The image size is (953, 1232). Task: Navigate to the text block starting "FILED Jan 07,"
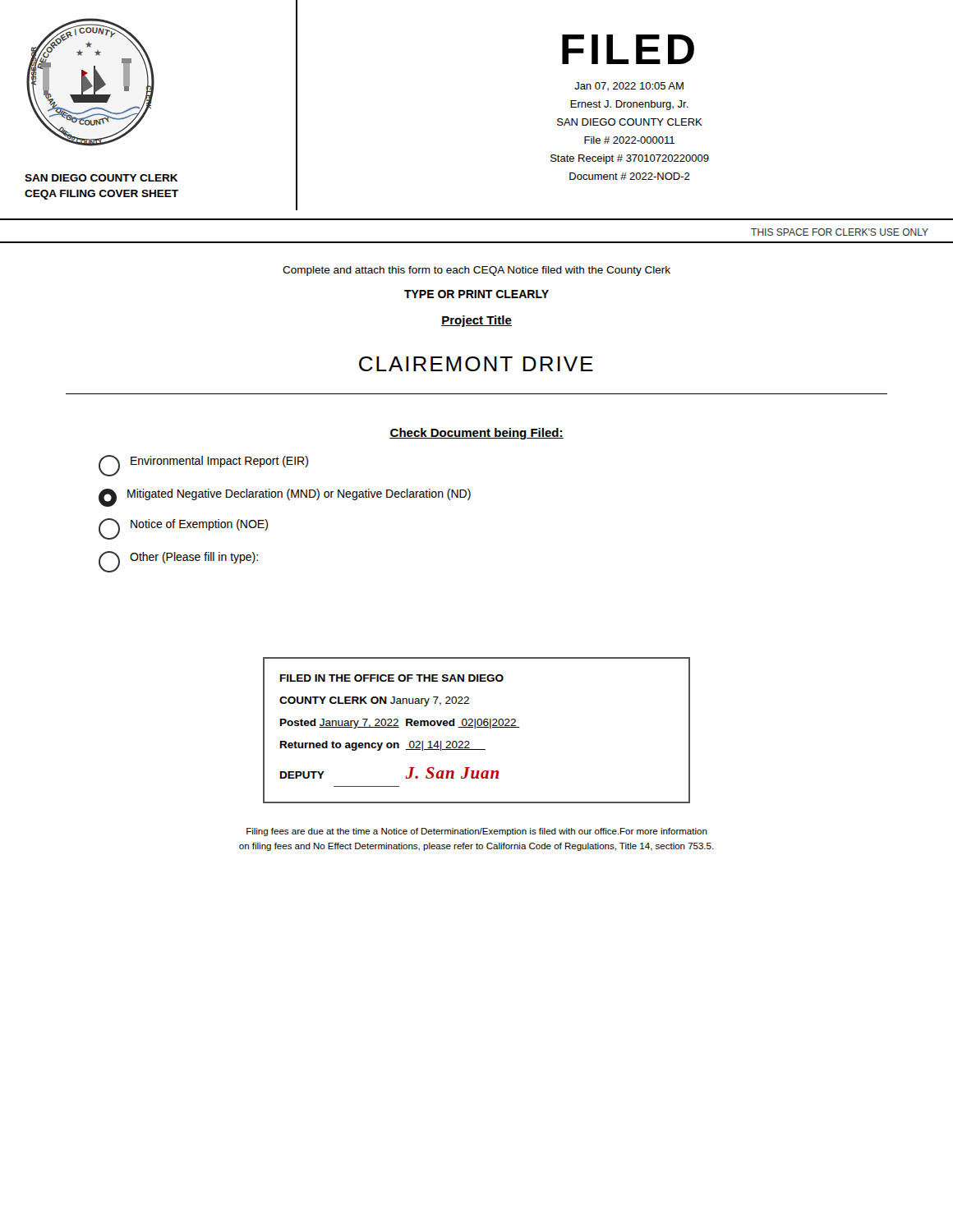(x=629, y=105)
